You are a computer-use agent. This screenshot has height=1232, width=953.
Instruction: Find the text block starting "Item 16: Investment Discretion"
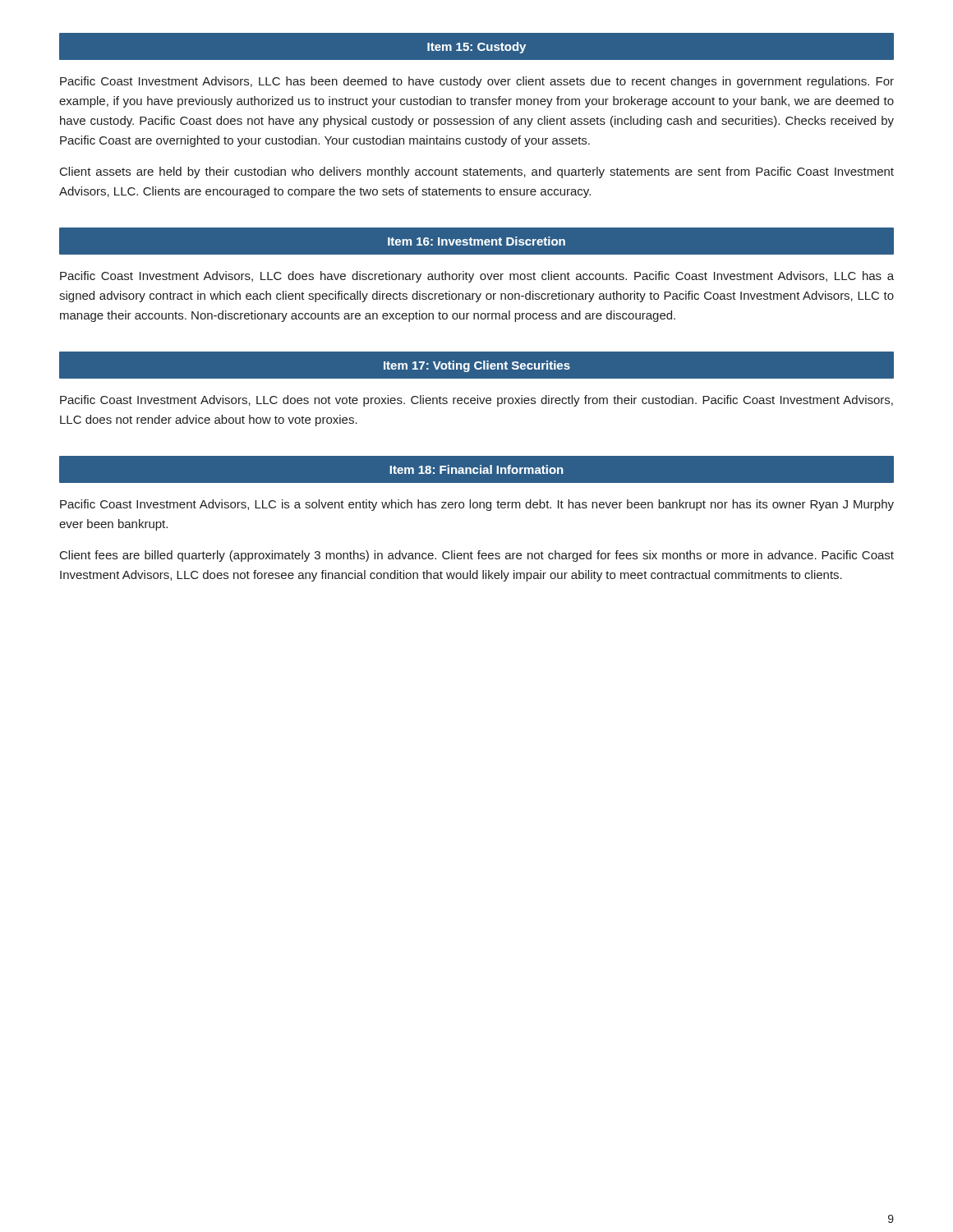pos(476,241)
